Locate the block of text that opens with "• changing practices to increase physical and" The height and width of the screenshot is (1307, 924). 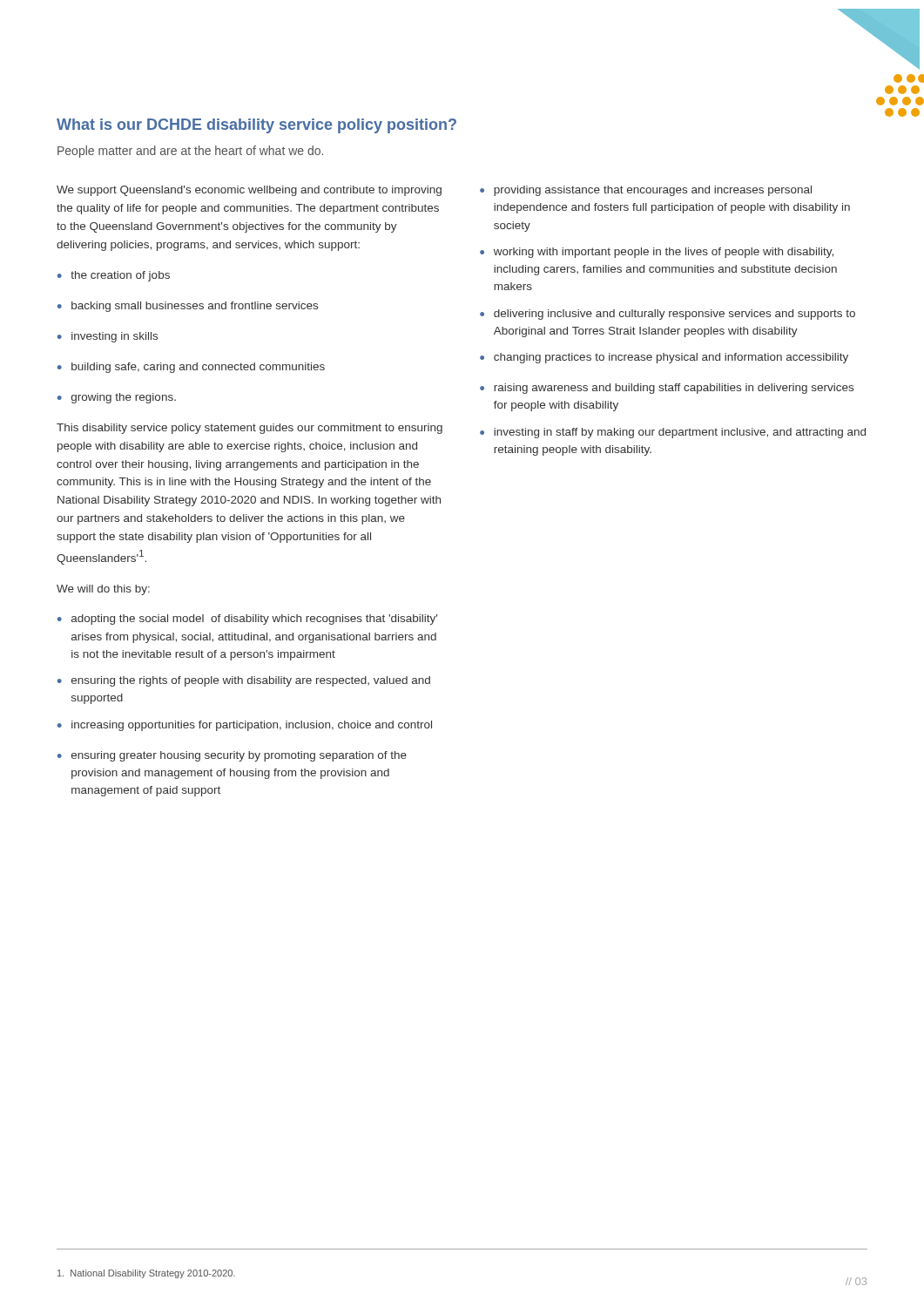tap(673, 359)
